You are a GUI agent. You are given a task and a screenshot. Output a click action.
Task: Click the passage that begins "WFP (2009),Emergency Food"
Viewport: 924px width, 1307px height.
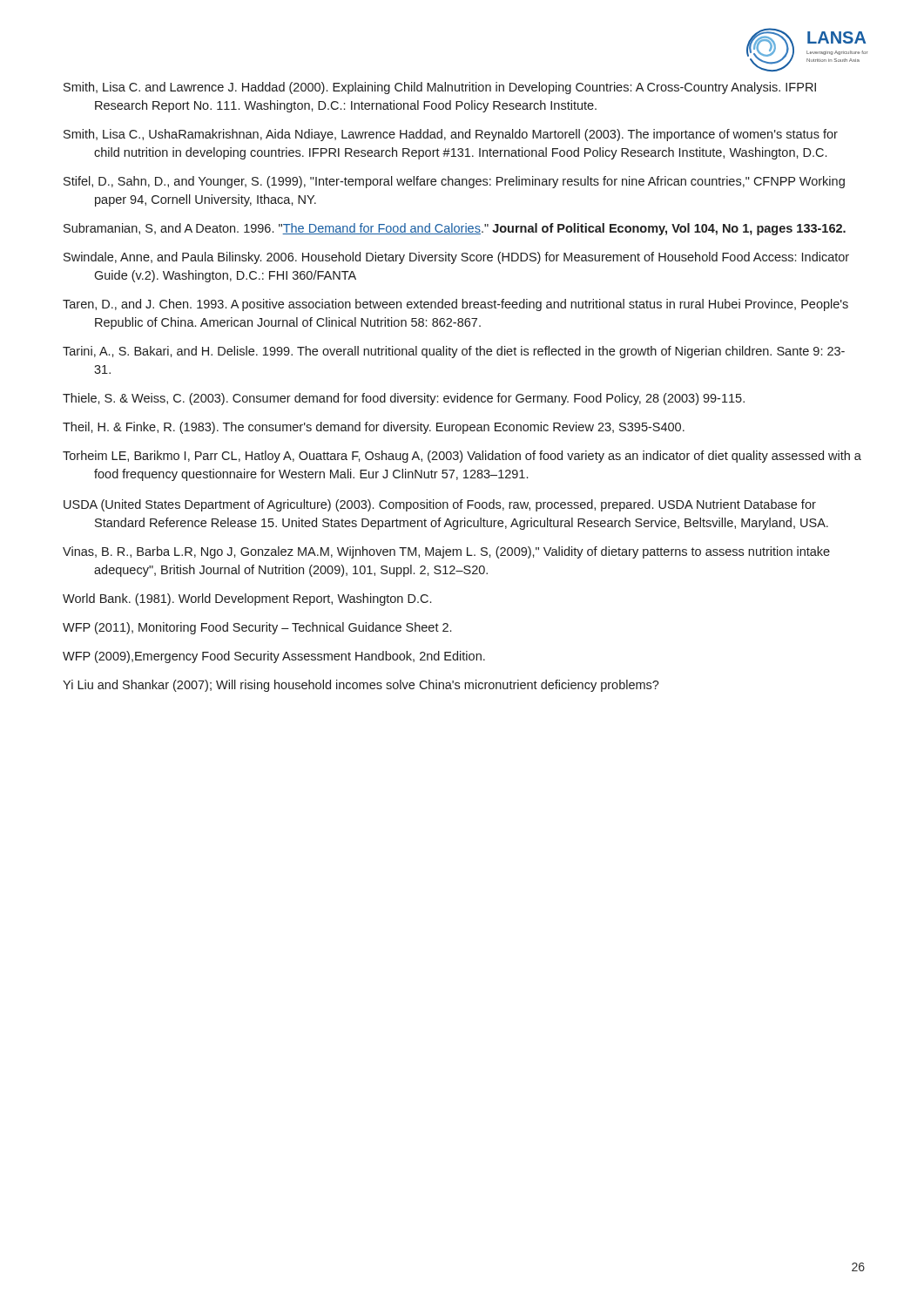[x=274, y=656]
